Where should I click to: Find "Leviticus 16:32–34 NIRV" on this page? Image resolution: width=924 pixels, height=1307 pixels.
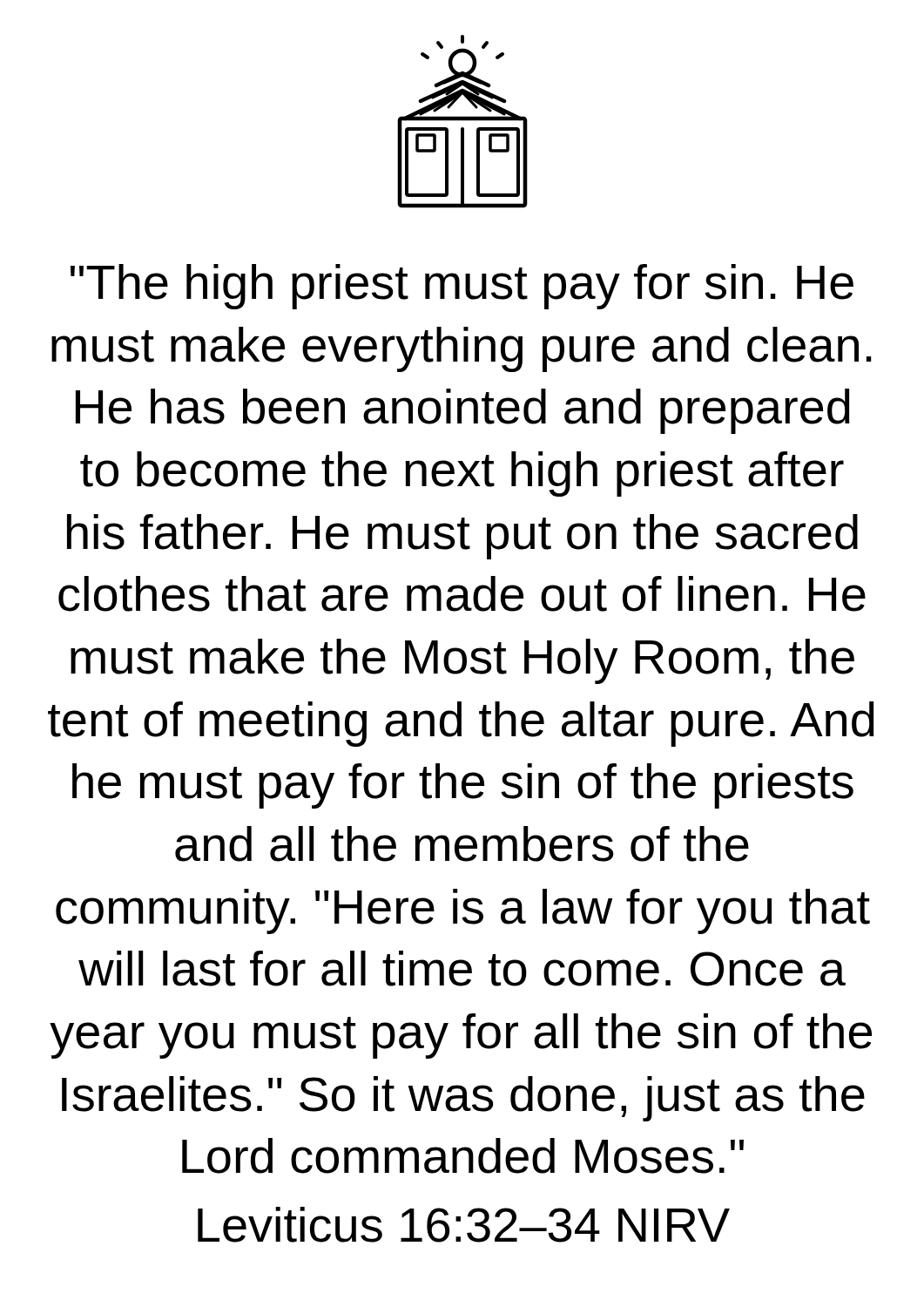462,1225
